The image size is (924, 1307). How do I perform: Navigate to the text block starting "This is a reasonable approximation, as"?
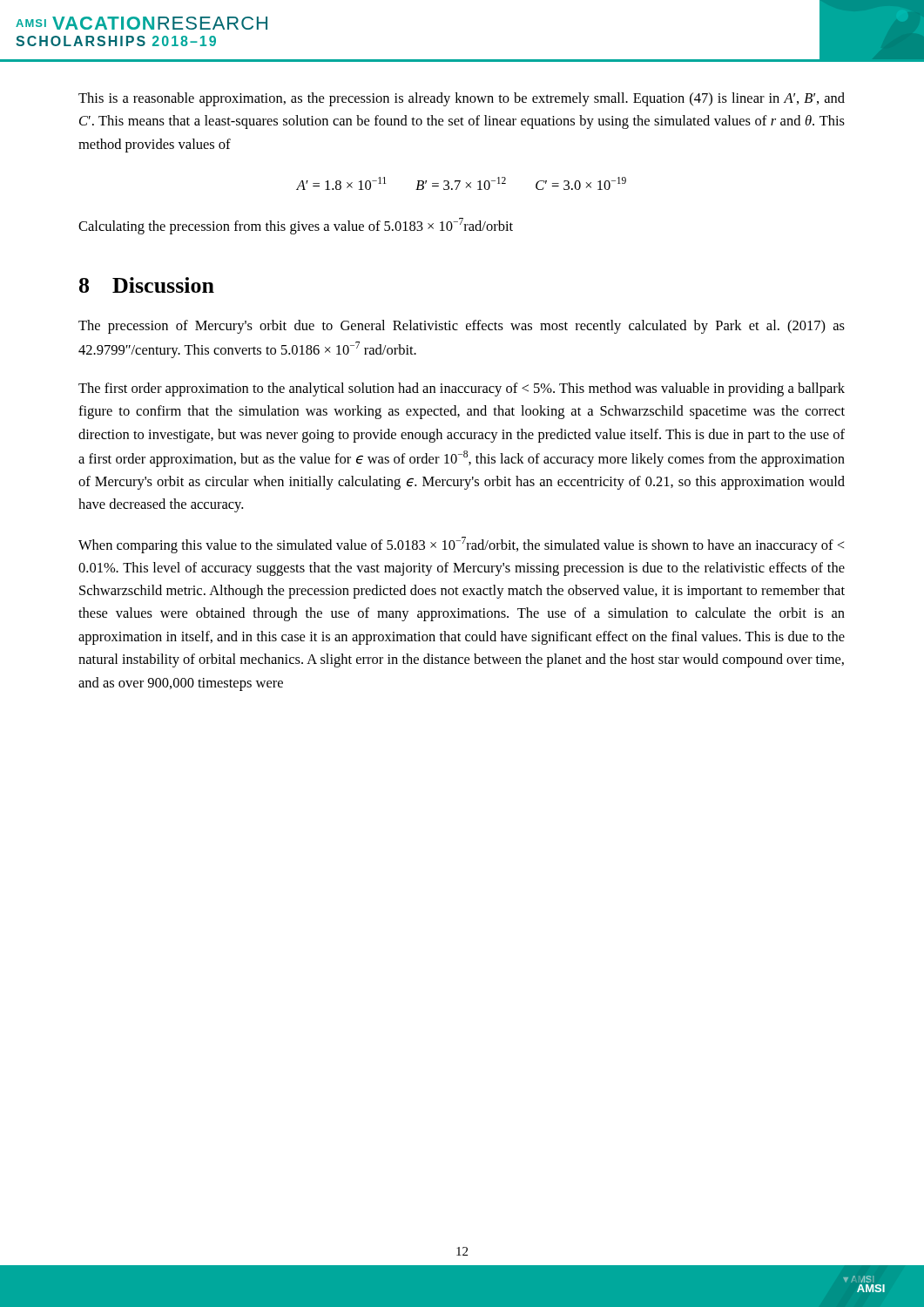462,121
